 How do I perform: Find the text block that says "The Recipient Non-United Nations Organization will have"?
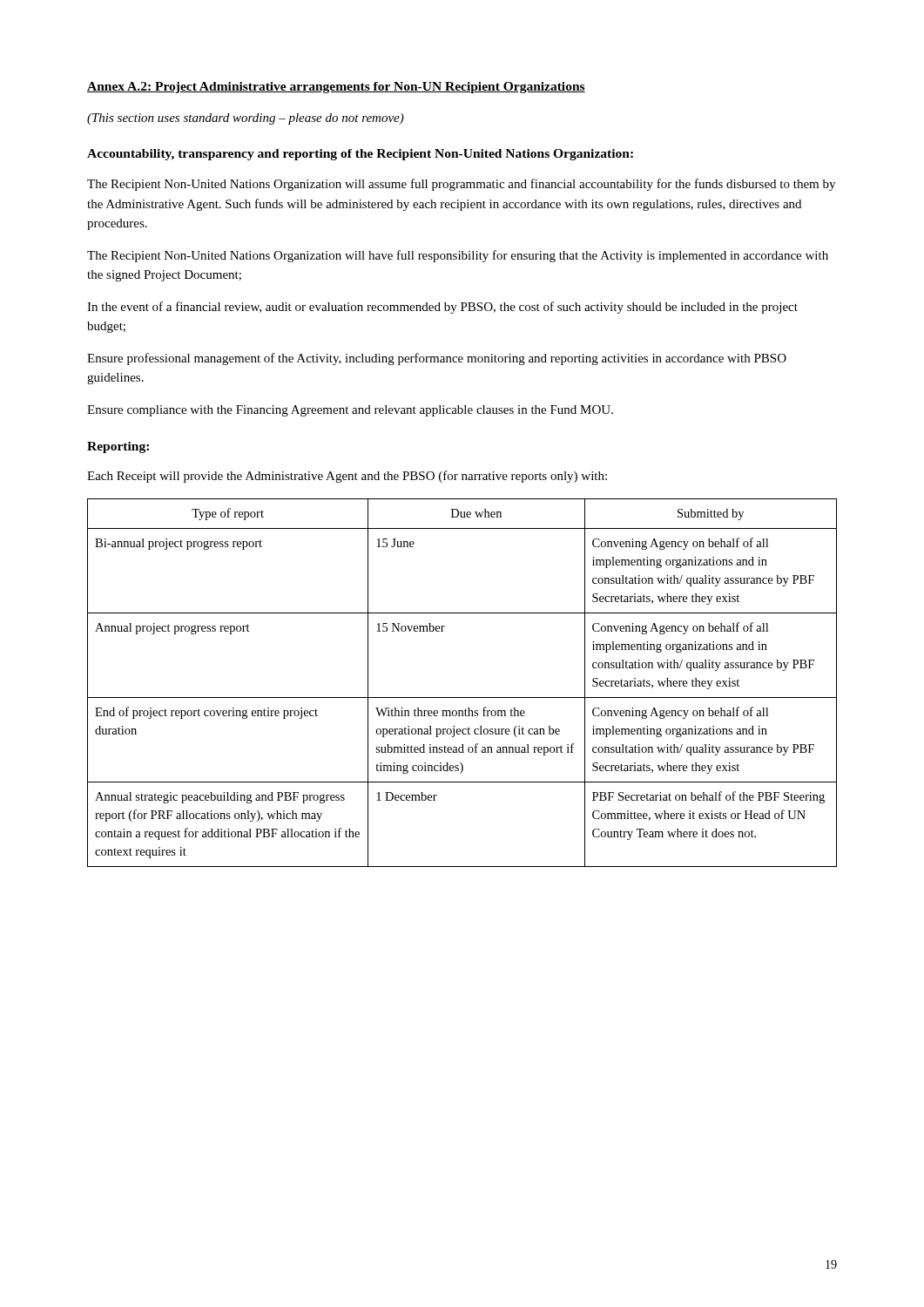458,265
